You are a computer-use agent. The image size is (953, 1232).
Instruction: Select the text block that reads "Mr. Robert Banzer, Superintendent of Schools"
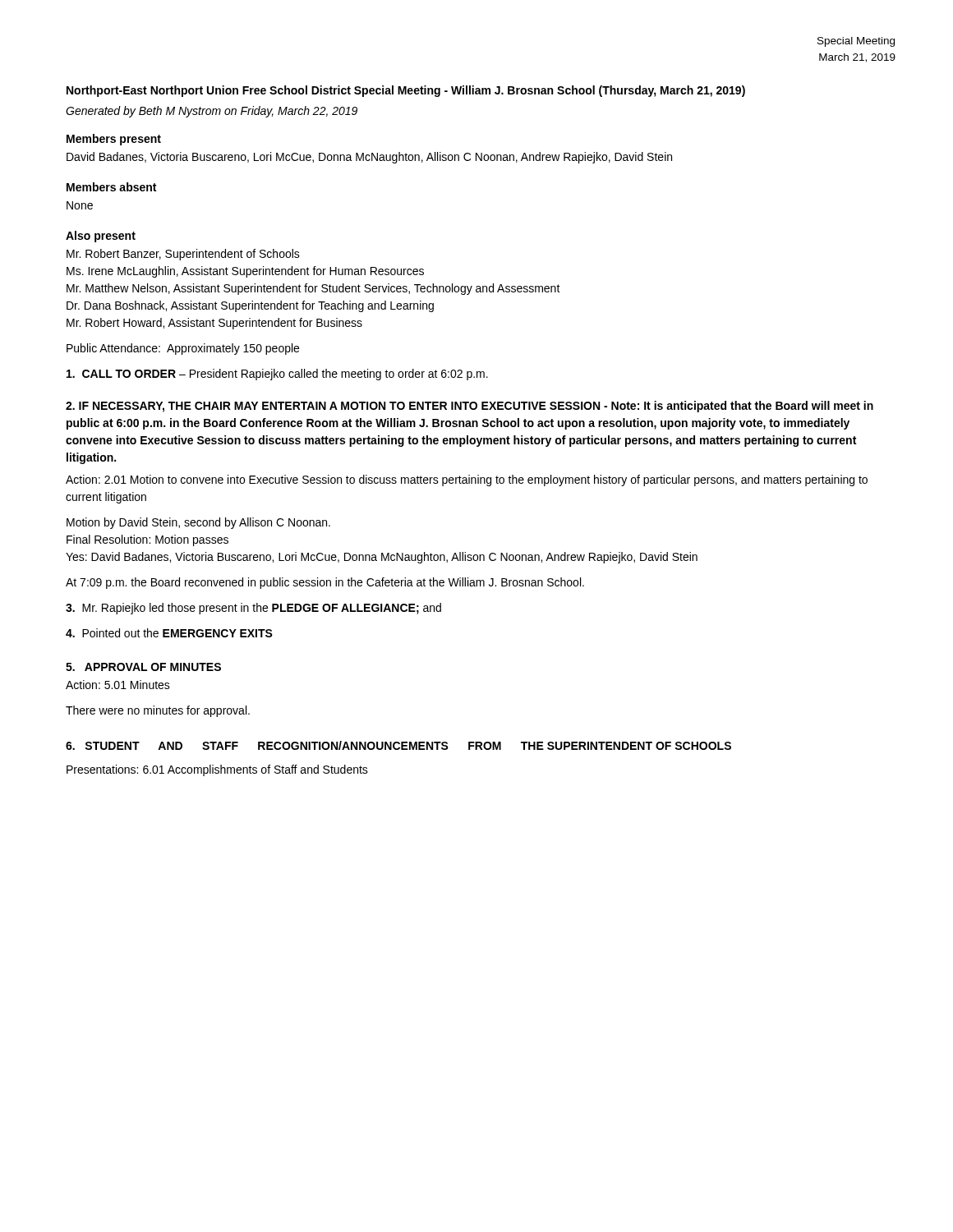click(x=313, y=288)
